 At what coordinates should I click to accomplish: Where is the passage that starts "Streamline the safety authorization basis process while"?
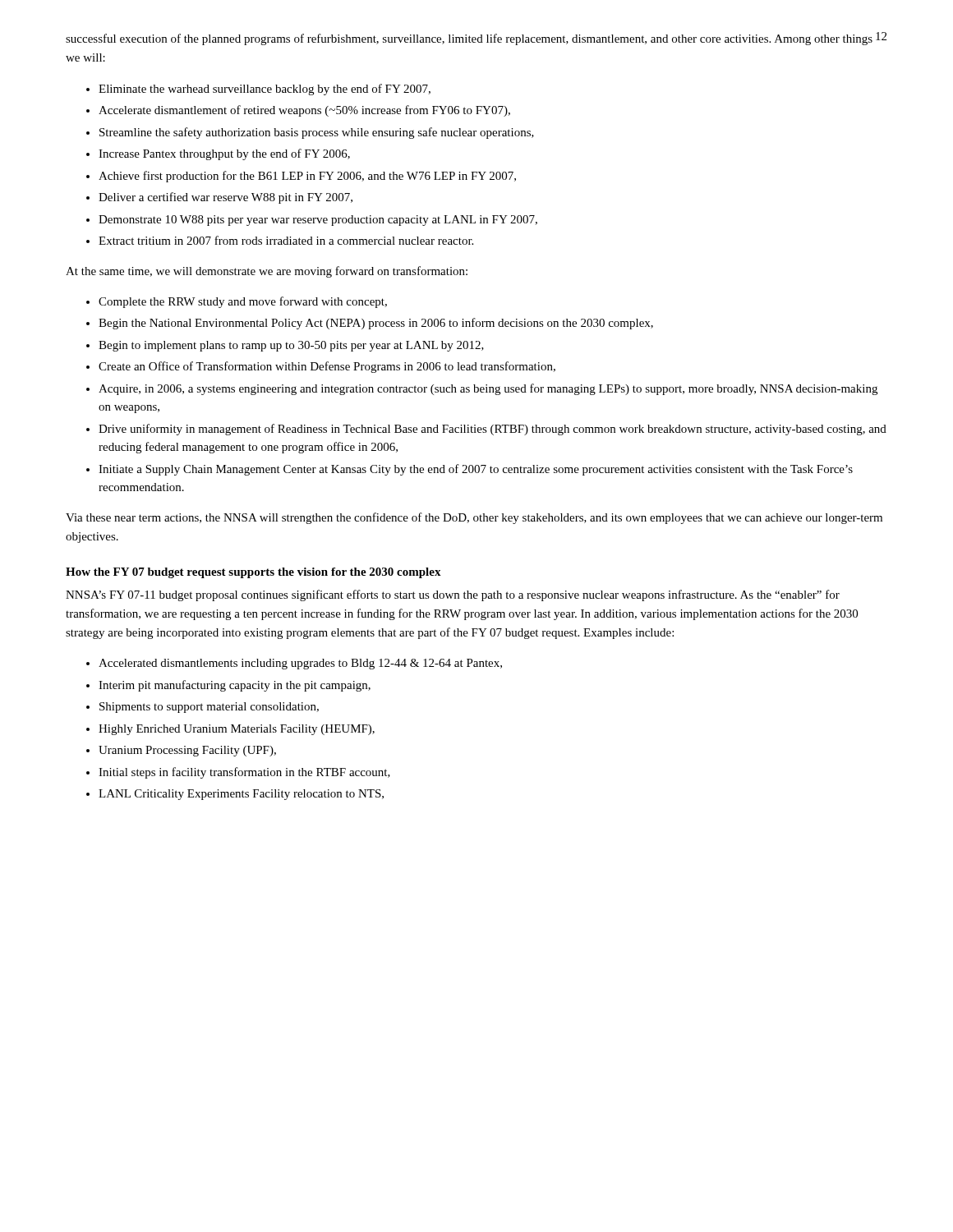pos(493,132)
